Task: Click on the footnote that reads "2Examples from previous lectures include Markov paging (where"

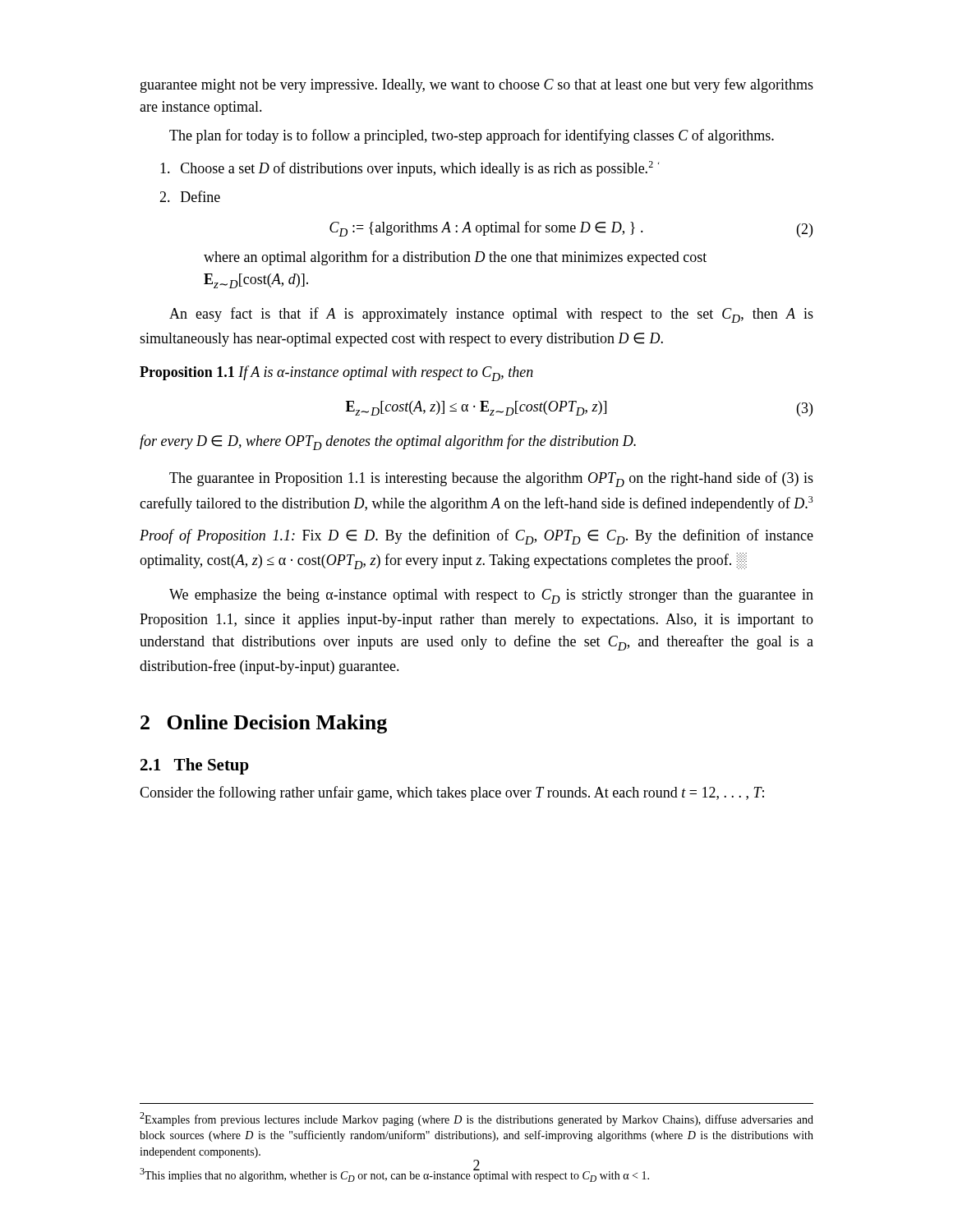Action: coord(476,1148)
